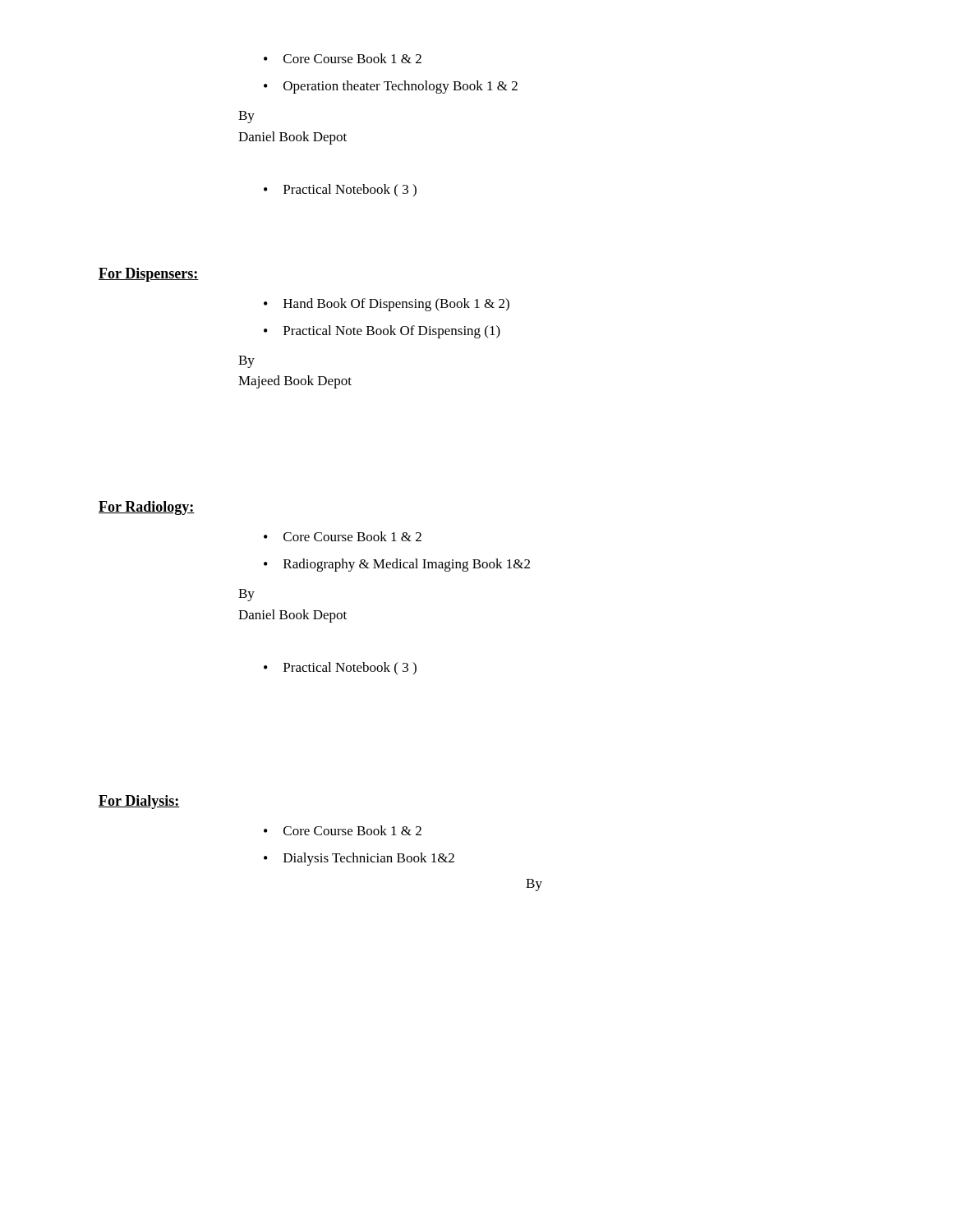
Task: Click the passage that begins "• Operation theater Technology"
Action: [x=391, y=87]
